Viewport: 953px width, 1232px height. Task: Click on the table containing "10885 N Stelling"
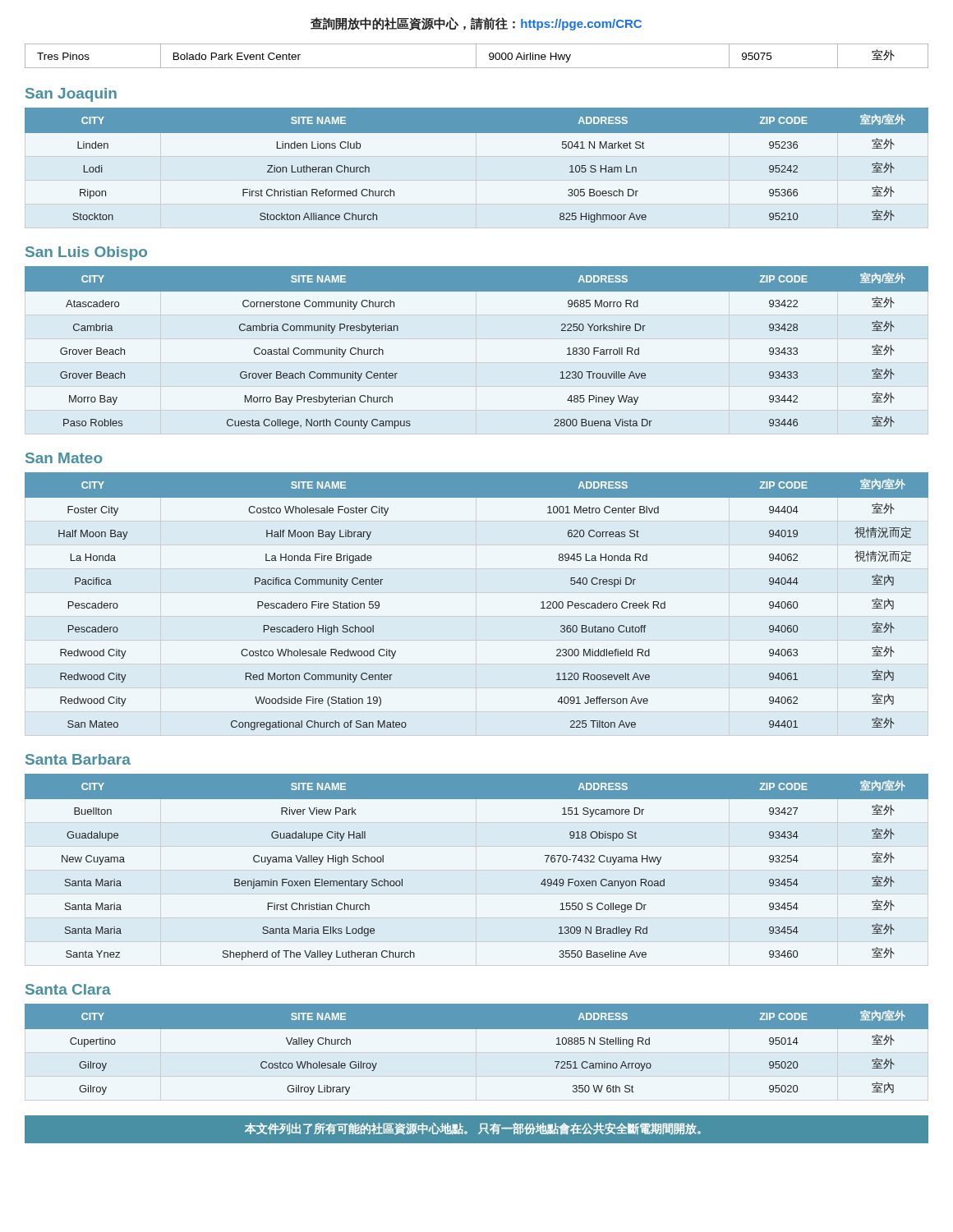coord(476,1052)
